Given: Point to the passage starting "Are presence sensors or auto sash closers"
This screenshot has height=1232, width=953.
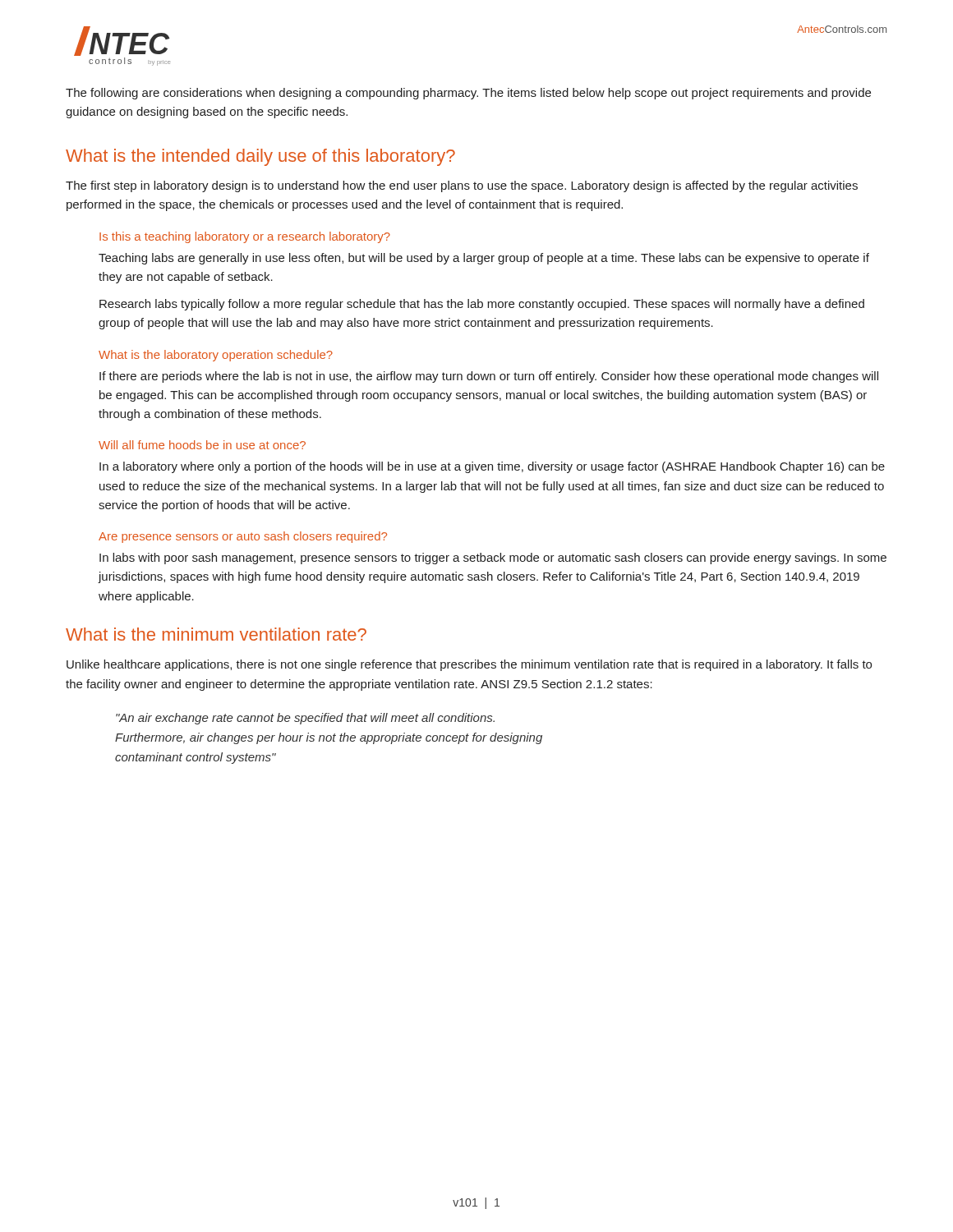Looking at the screenshot, I should (243, 536).
